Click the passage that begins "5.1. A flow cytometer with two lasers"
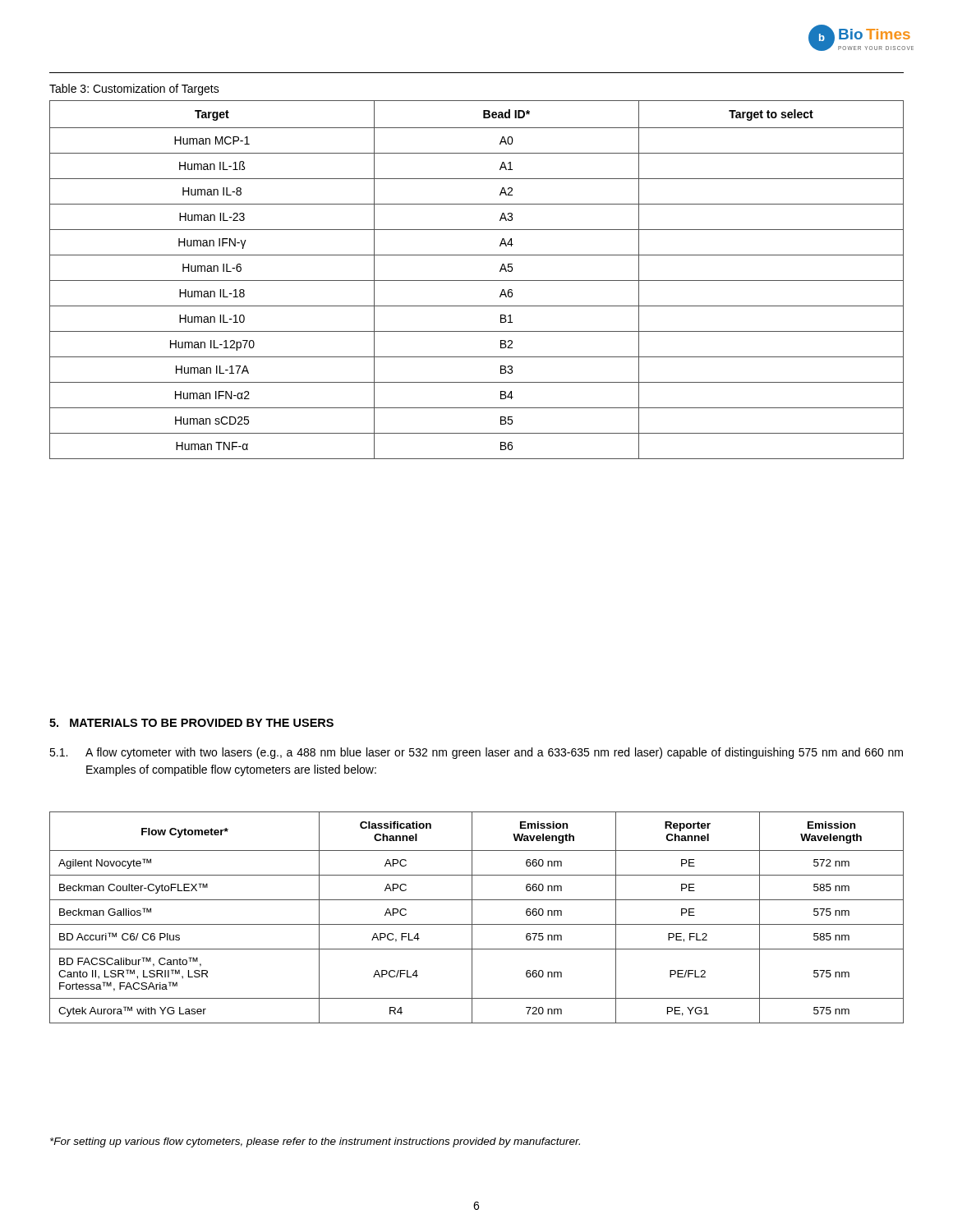 [476, 761]
